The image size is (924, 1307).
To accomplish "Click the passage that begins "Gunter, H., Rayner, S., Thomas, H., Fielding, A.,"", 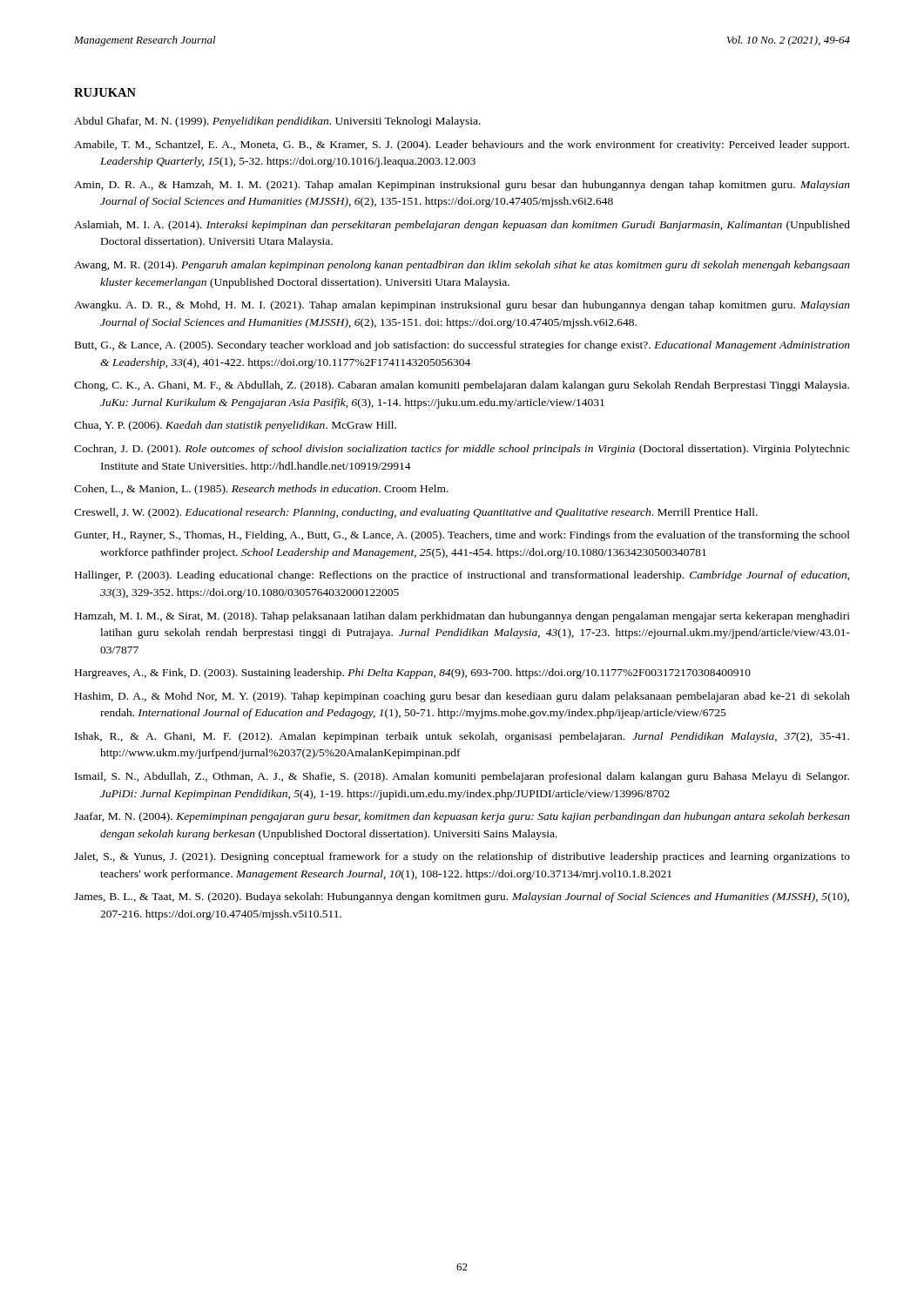I will [462, 543].
